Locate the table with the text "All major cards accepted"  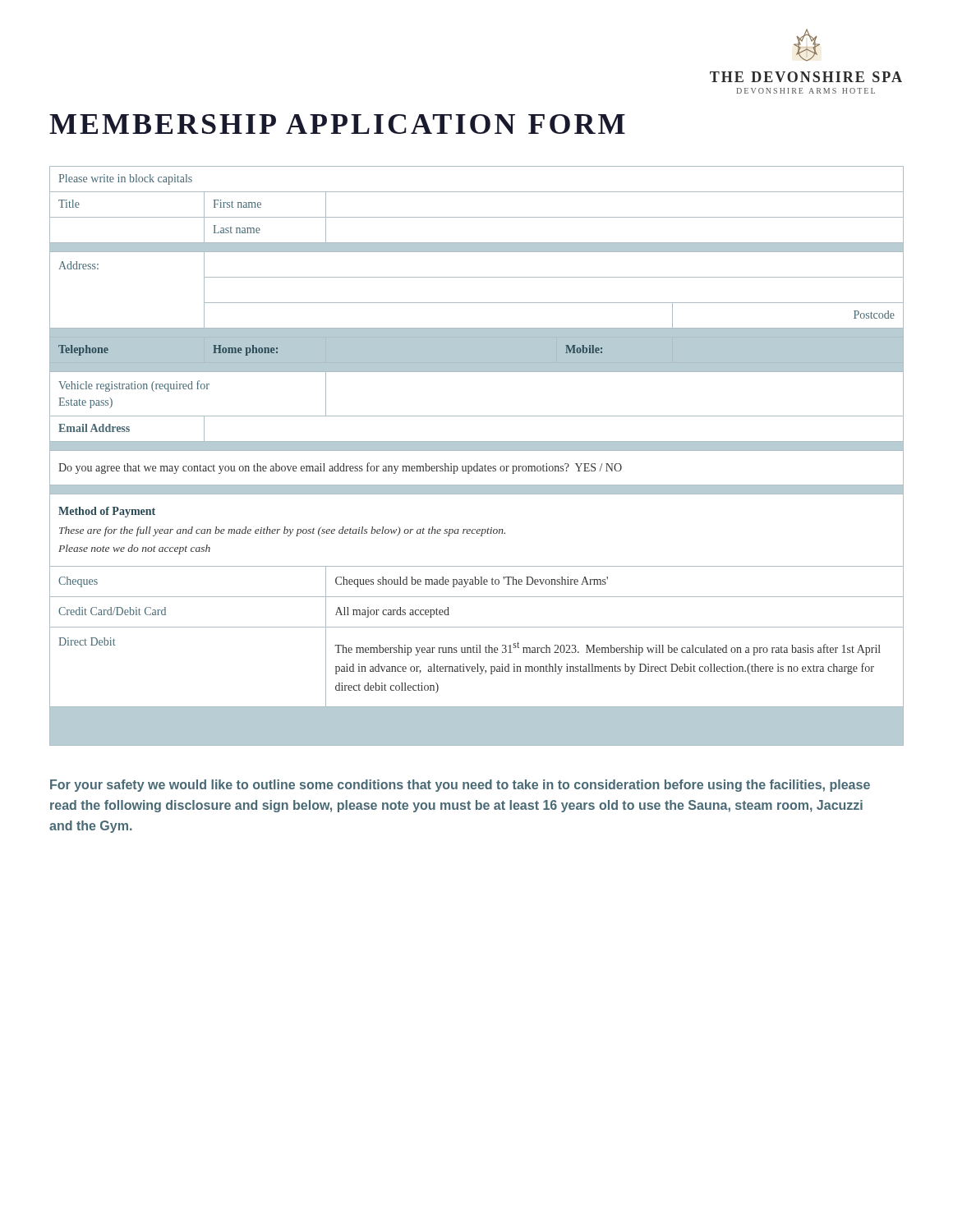(x=476, y=456)
